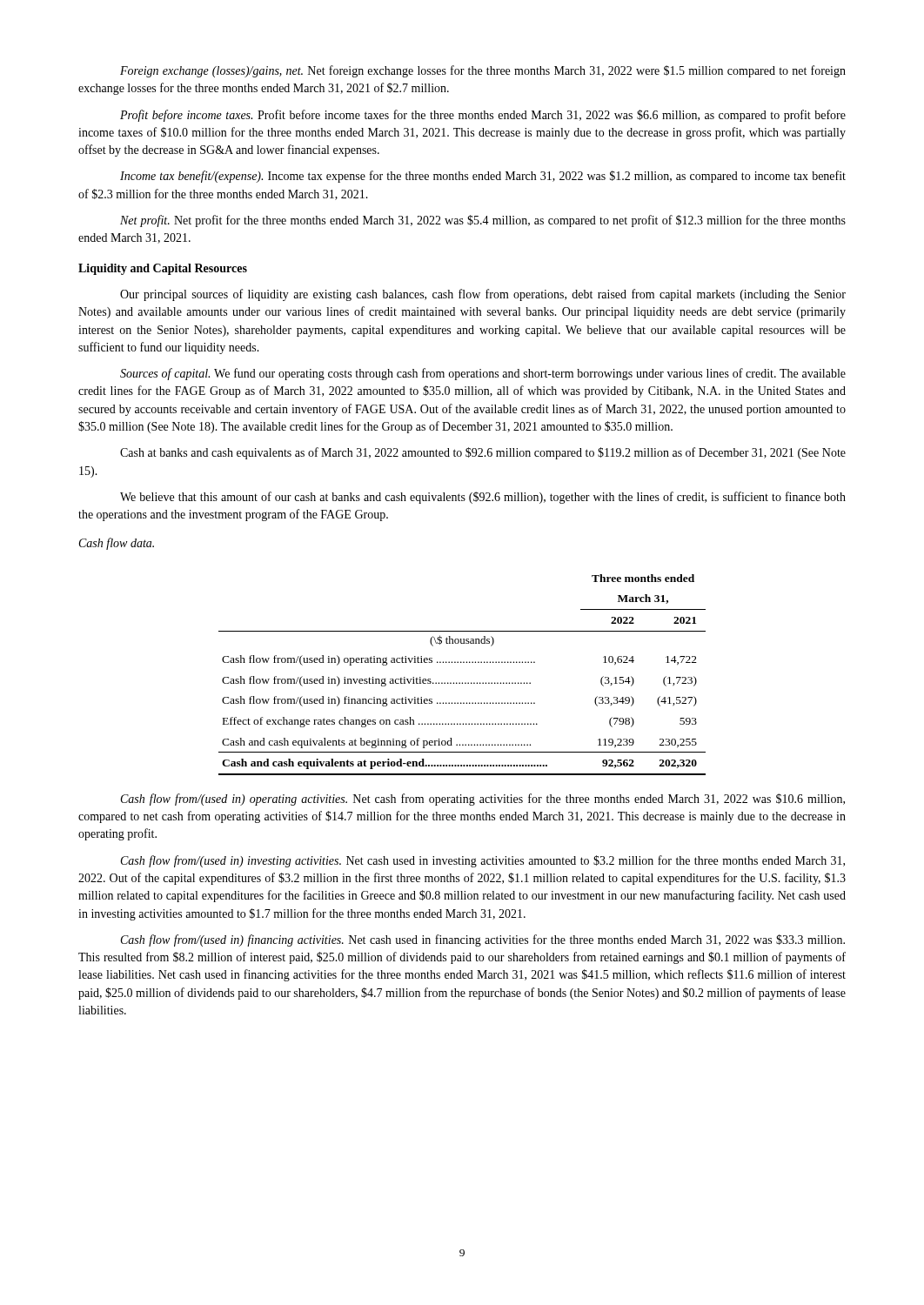
Task: Locate the block of text that opens with "Cash flow from/(used in) investing activities. Net"
Action: 462,888
